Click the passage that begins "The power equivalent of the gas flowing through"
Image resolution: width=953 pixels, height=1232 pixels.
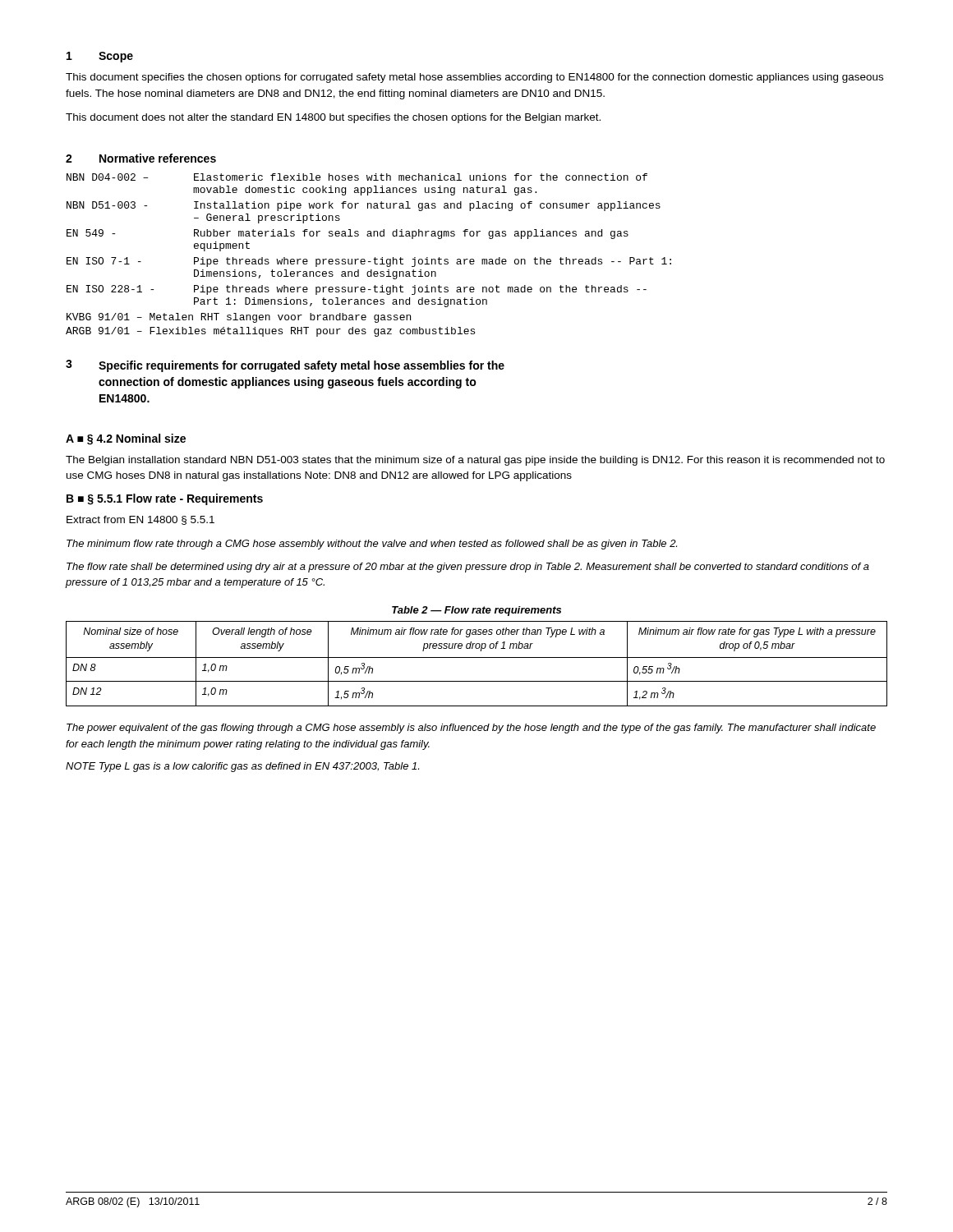(x=471, y=735)
